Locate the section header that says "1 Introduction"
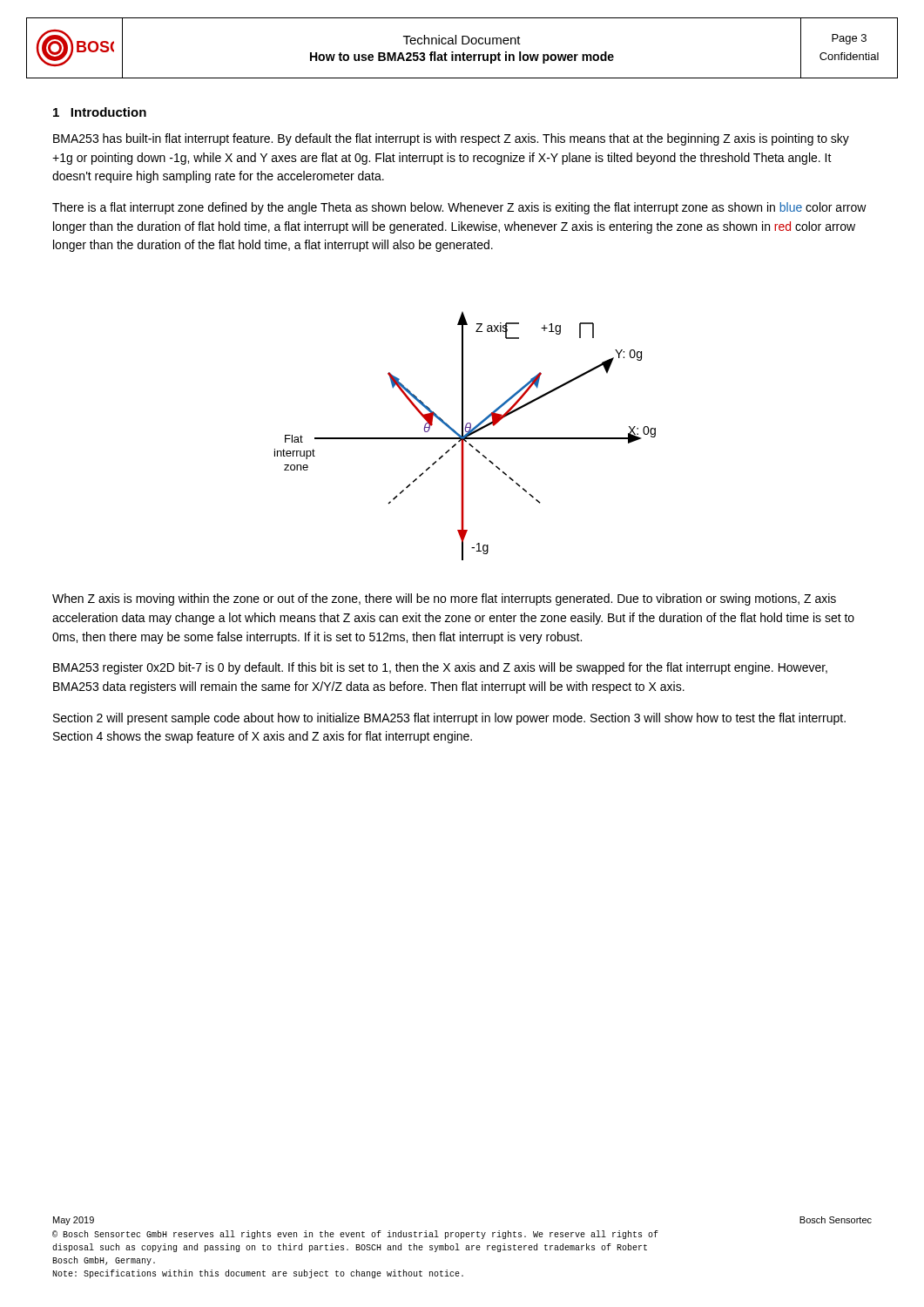 [x=99, y=112]
